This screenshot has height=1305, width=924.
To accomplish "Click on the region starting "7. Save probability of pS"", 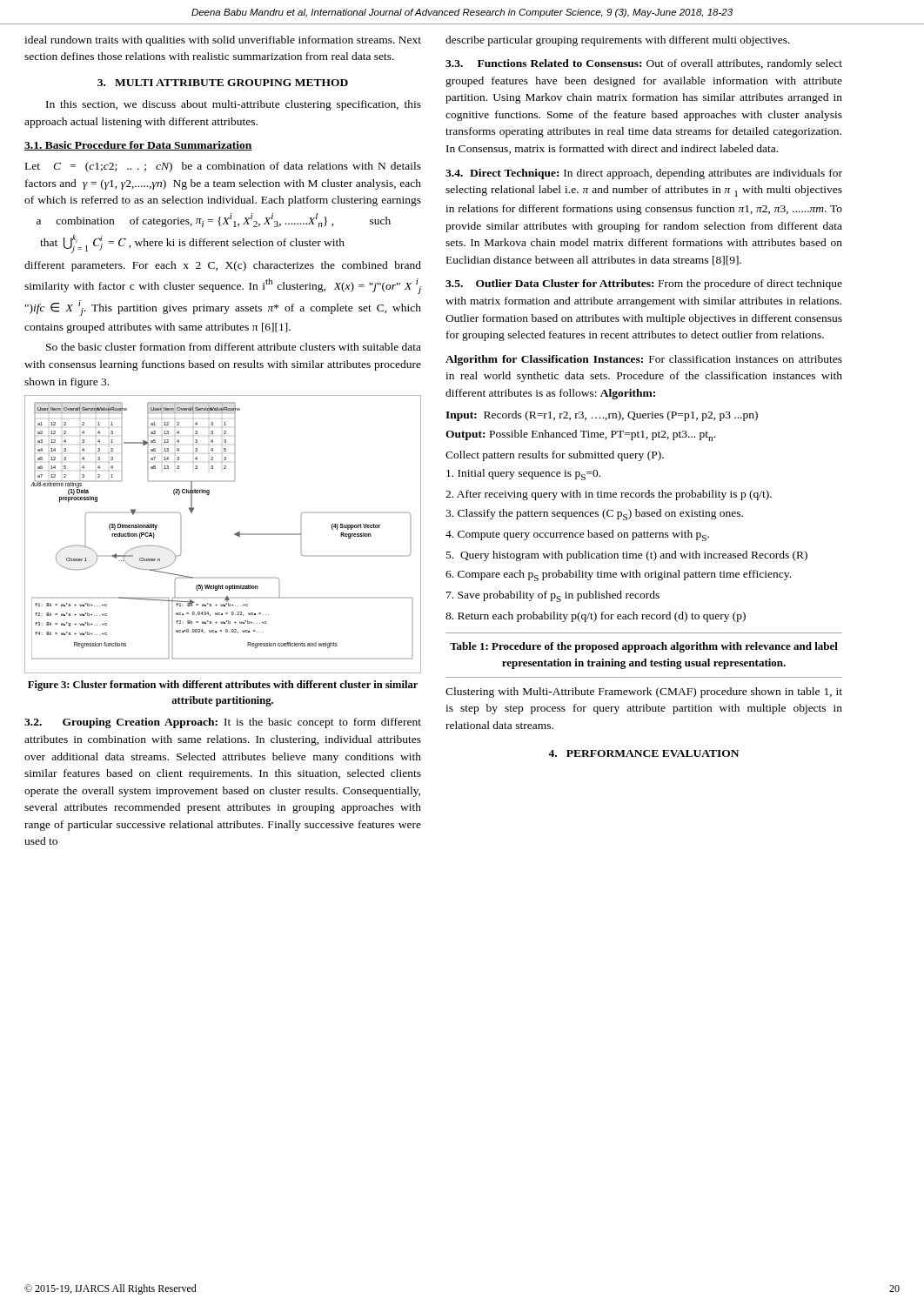I will point(553,595).
